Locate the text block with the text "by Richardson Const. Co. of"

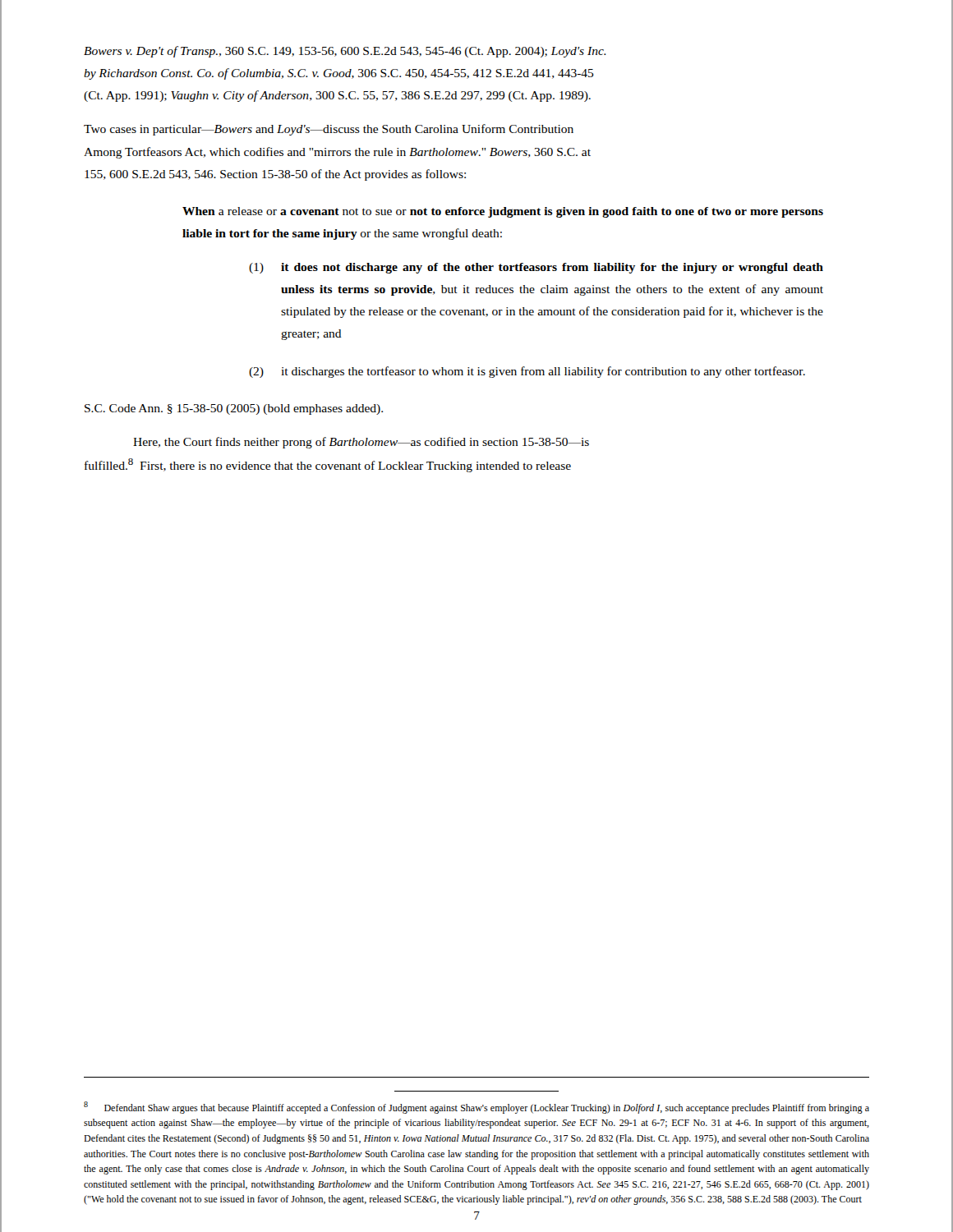tap(339, 73)
